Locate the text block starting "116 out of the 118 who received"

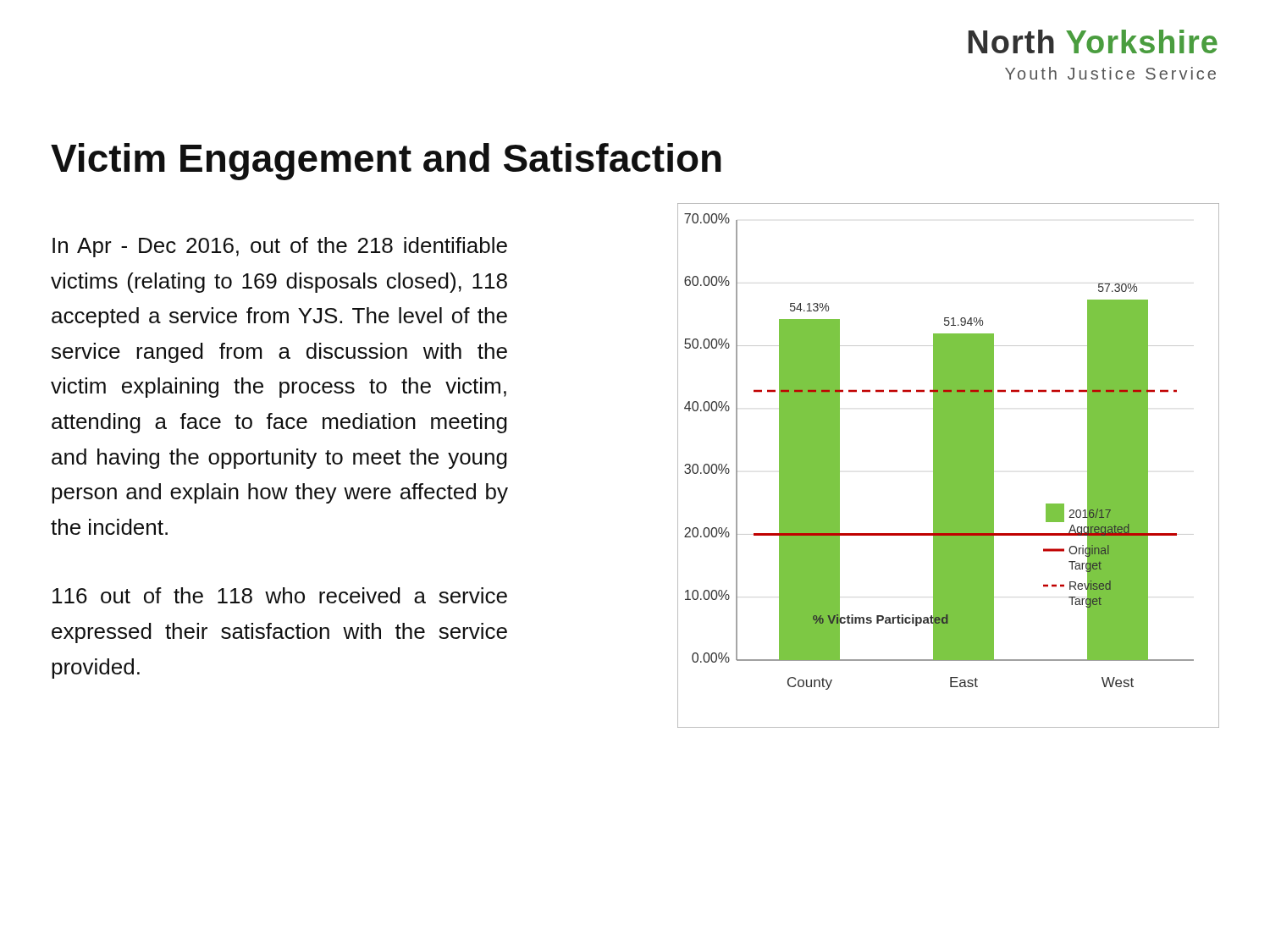(x=279, y=632)
